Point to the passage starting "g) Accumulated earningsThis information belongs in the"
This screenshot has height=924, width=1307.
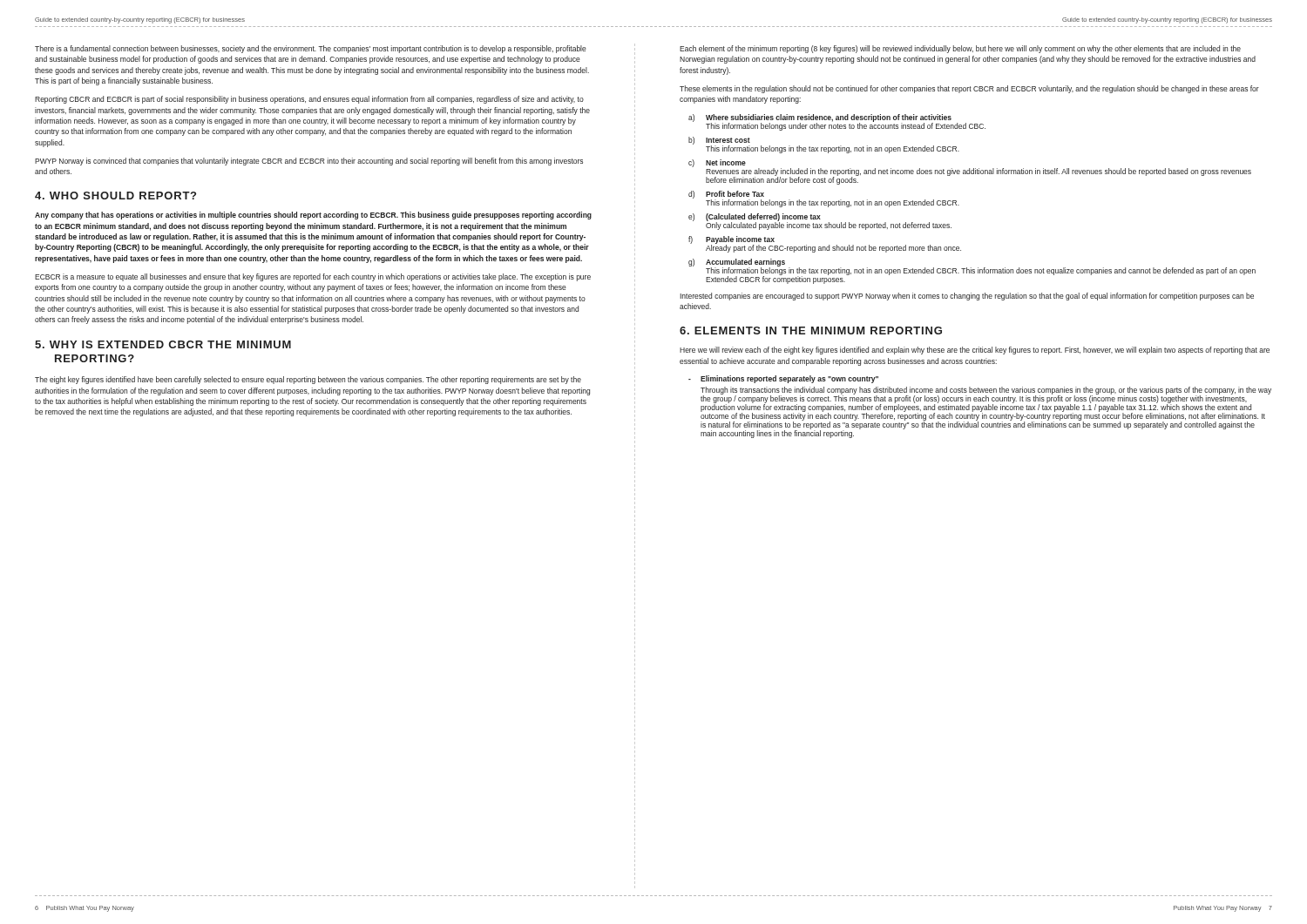point(980,270)
